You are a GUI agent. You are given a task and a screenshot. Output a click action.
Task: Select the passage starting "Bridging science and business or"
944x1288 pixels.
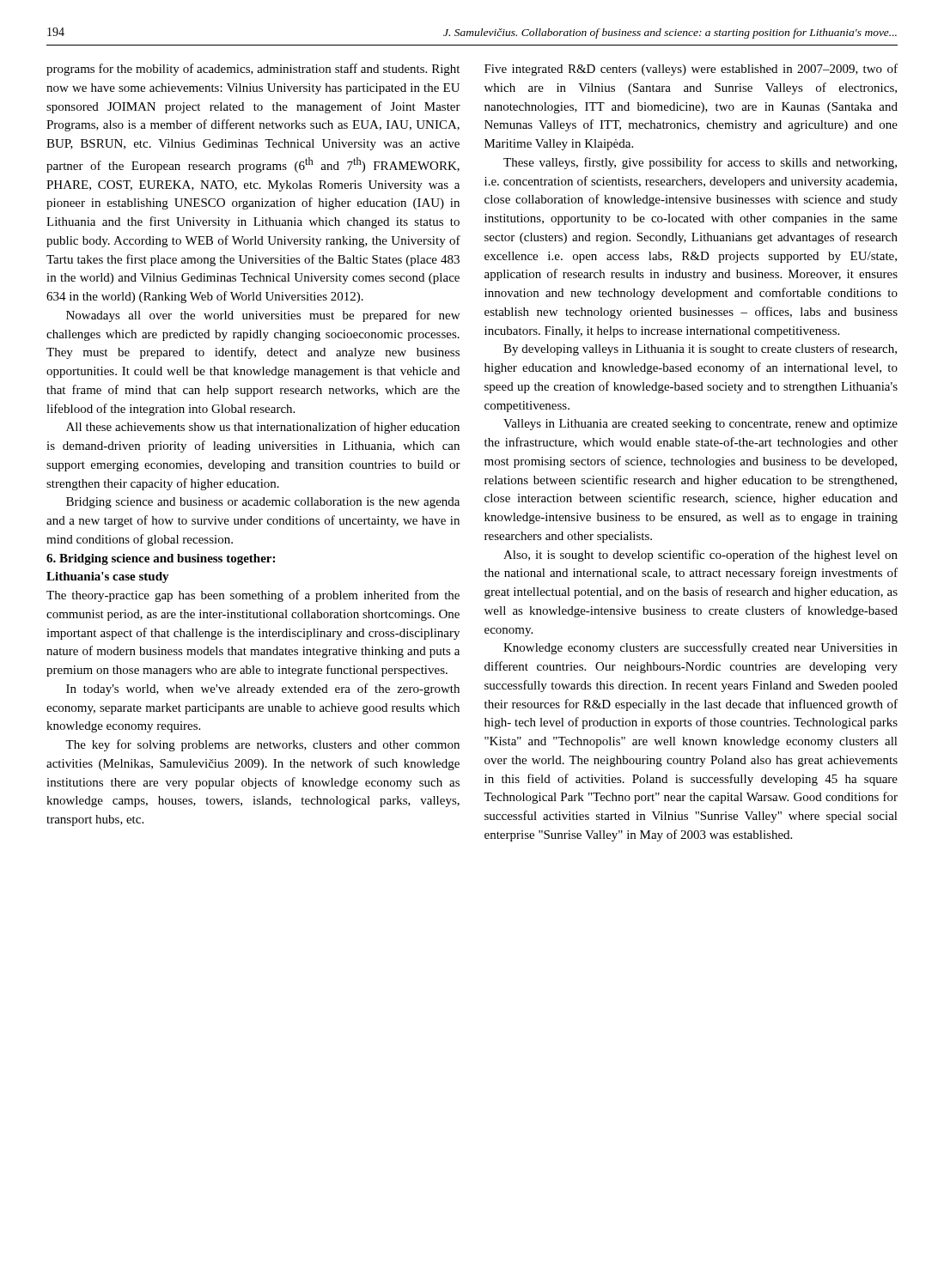pos(253,521)
